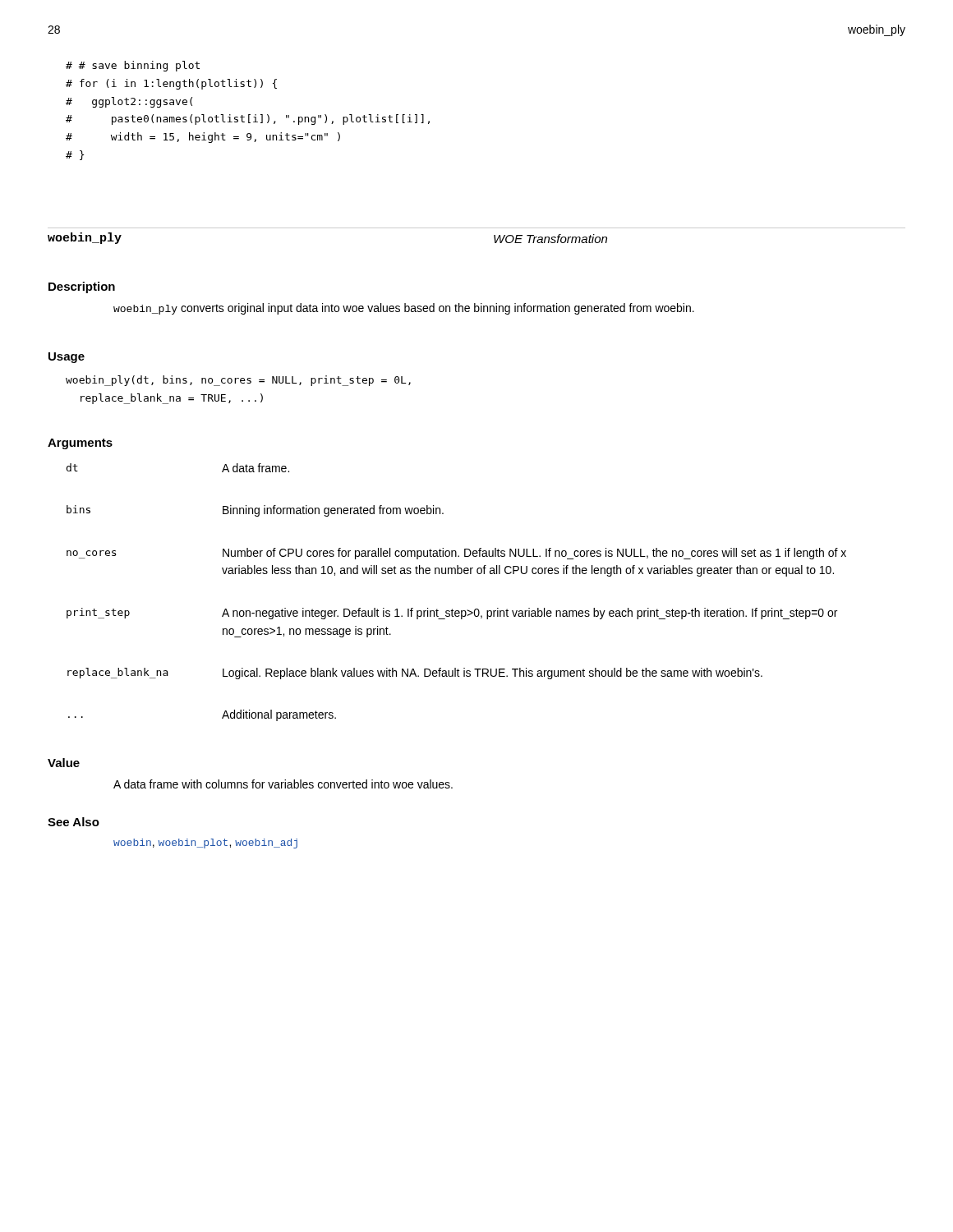Click on the text containing "woebin, woebin_plot, woebin_adj"
The height and width of the screenshot is (1232, 953).
206,842
